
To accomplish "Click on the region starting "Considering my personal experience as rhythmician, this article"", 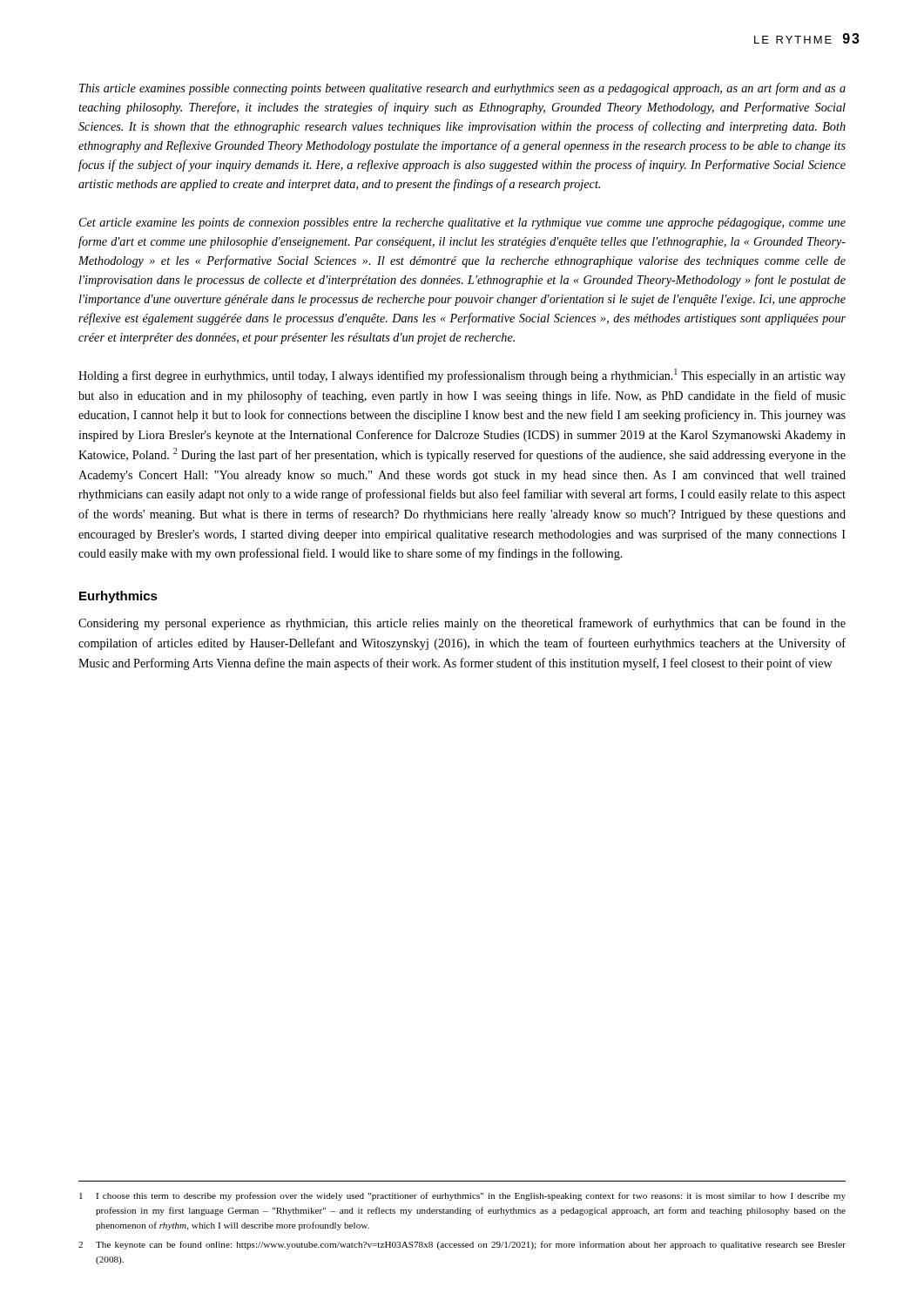I will pos(462,643).
